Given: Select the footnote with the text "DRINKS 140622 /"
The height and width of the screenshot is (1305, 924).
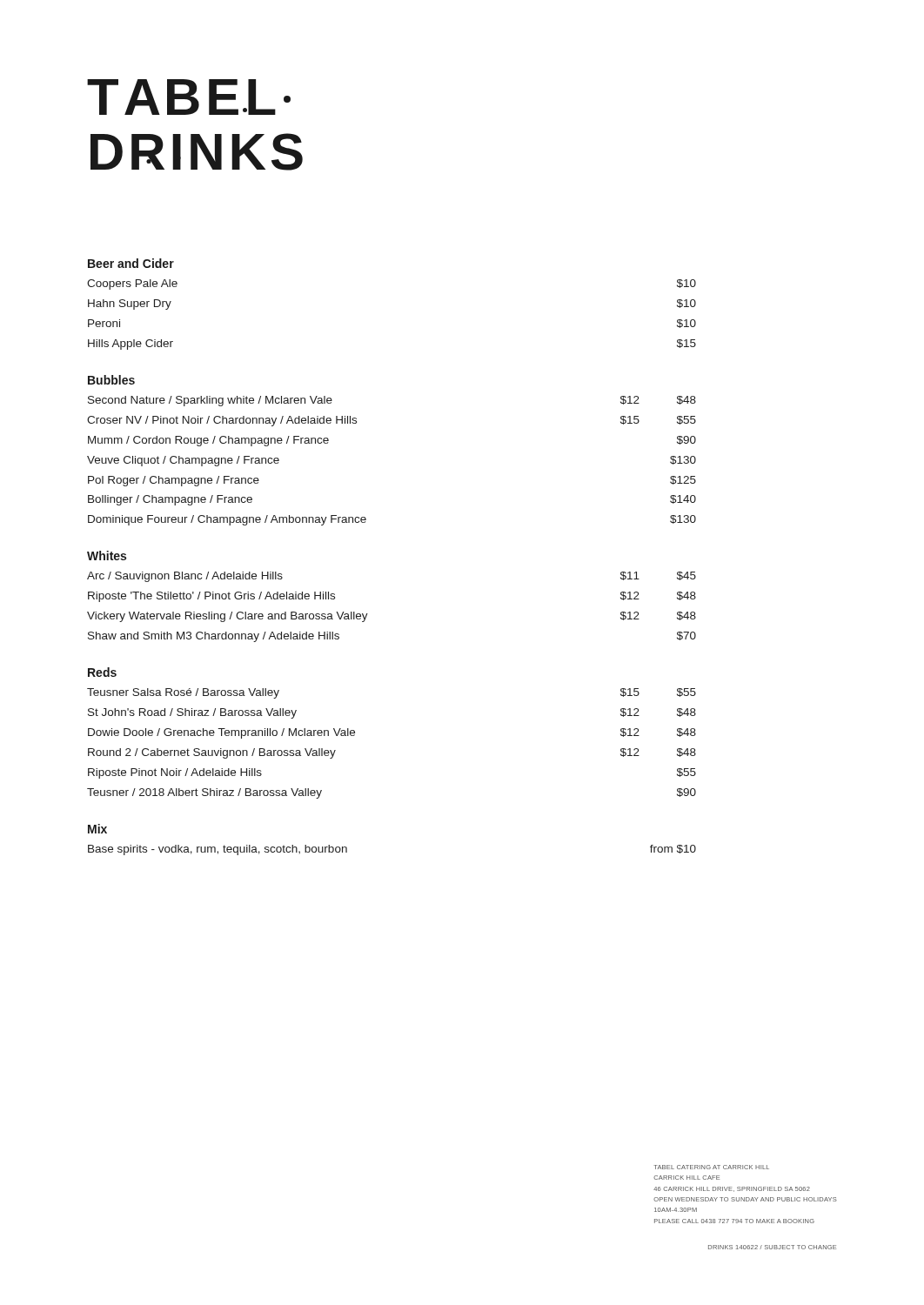Looking at the screenshot, I should (772, 1247).
